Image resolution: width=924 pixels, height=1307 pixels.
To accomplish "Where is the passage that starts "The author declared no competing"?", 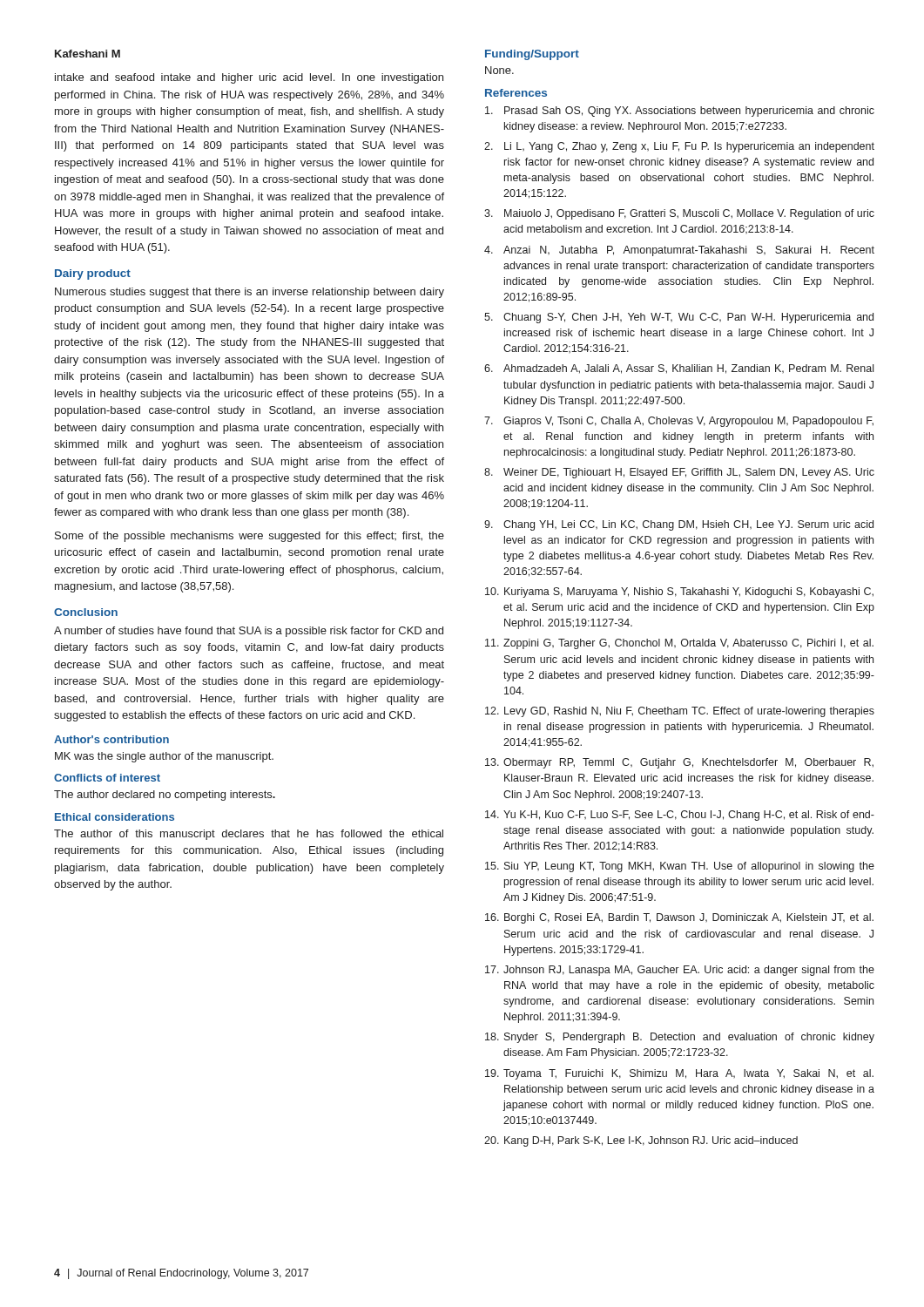I will pos(249,794).
